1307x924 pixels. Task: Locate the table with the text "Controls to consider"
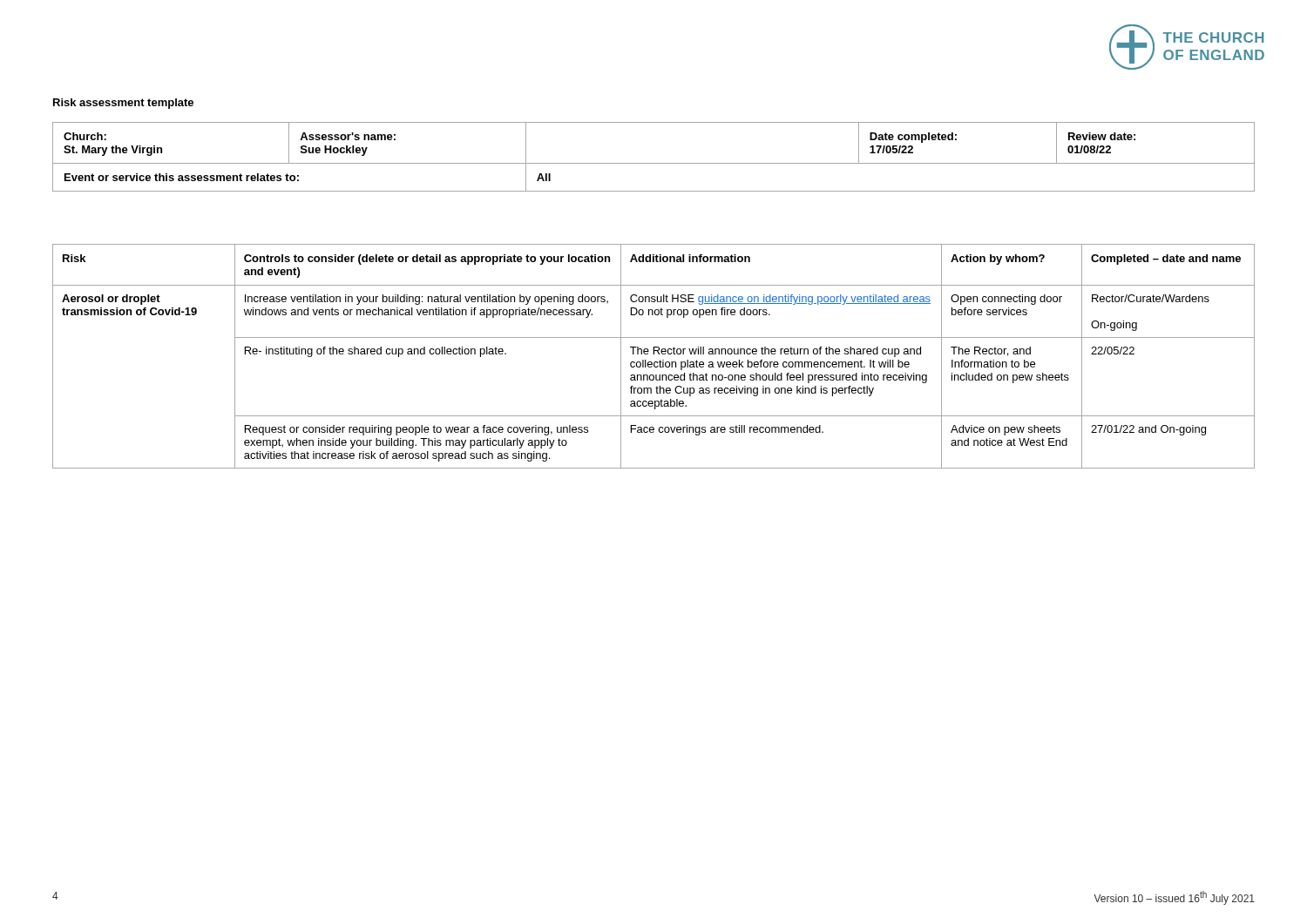click(654, 356)
